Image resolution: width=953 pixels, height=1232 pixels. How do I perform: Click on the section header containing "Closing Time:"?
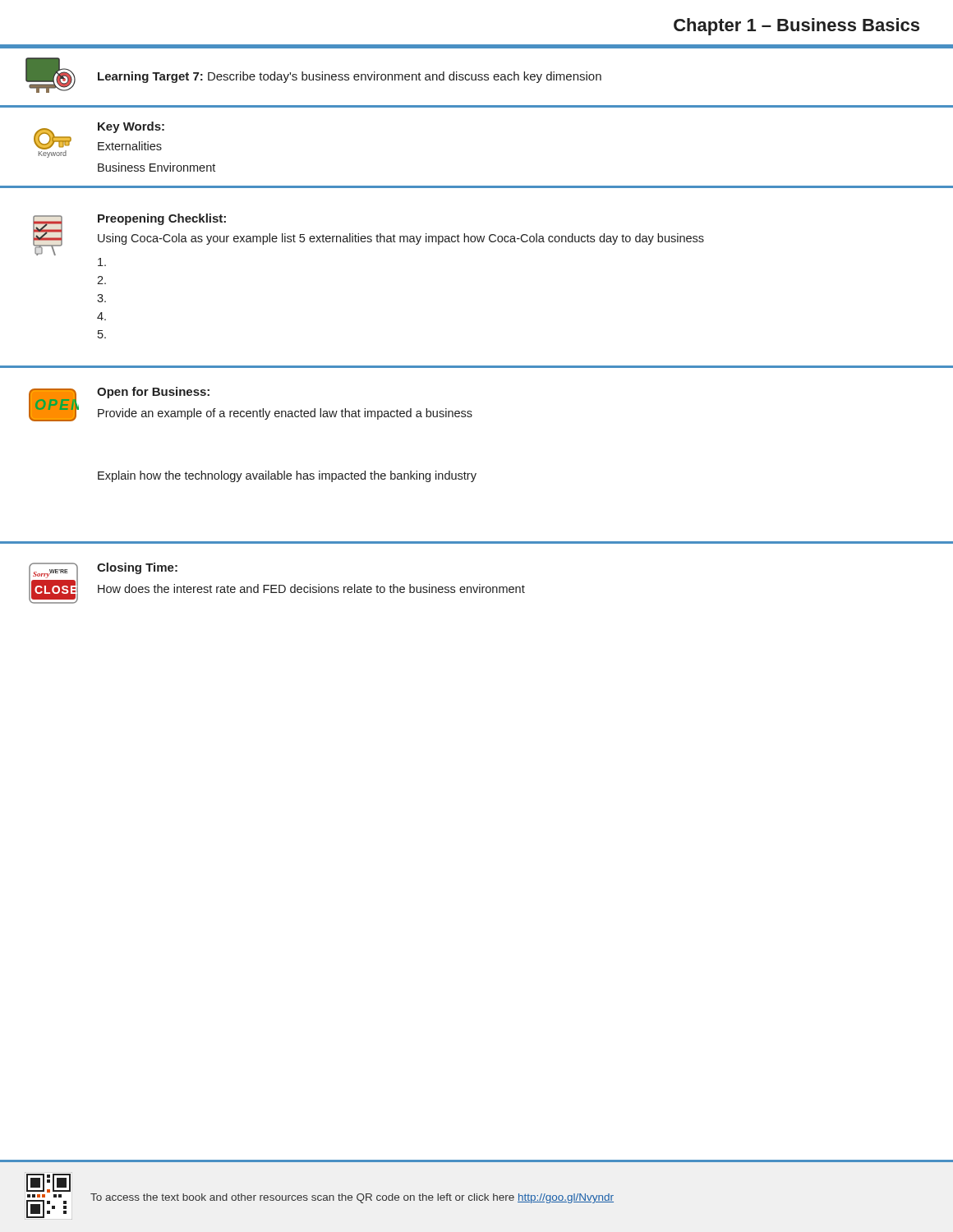pos(138,567)
